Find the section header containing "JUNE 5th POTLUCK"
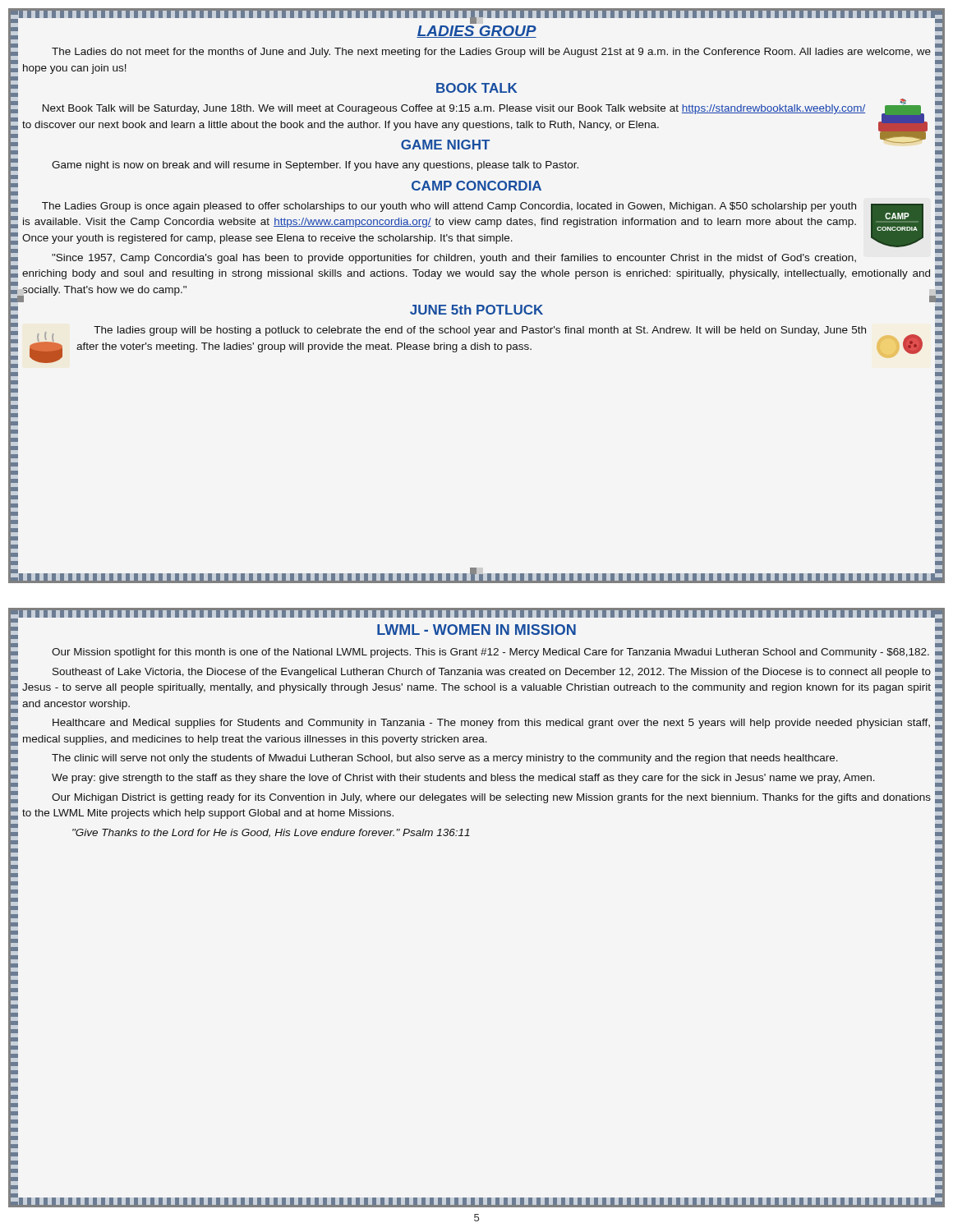The height and width of the screenshot is (1232, 953). 476,310
